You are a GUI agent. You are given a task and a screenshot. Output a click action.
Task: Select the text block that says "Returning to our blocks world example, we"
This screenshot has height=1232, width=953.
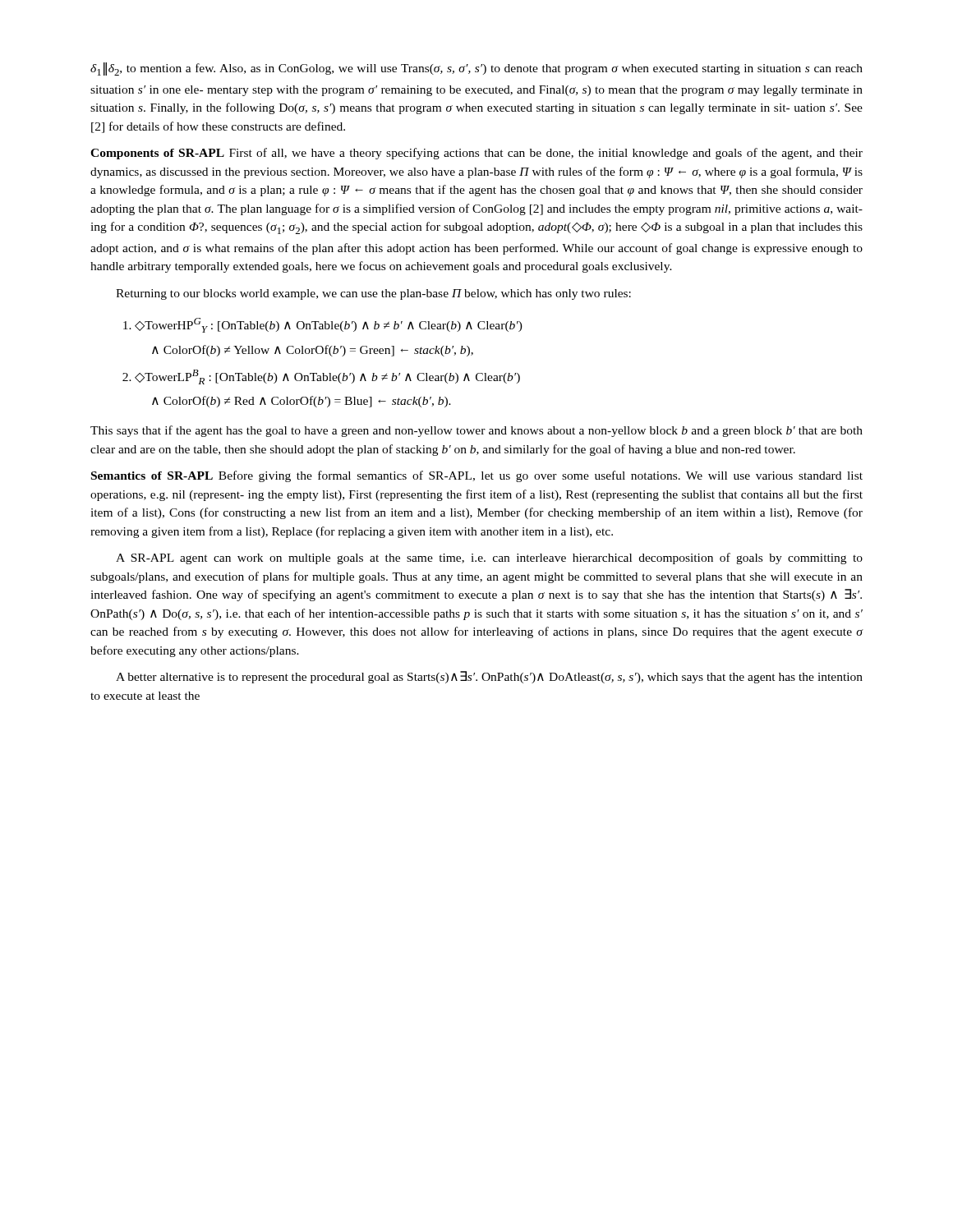click(x=374, y=293)
